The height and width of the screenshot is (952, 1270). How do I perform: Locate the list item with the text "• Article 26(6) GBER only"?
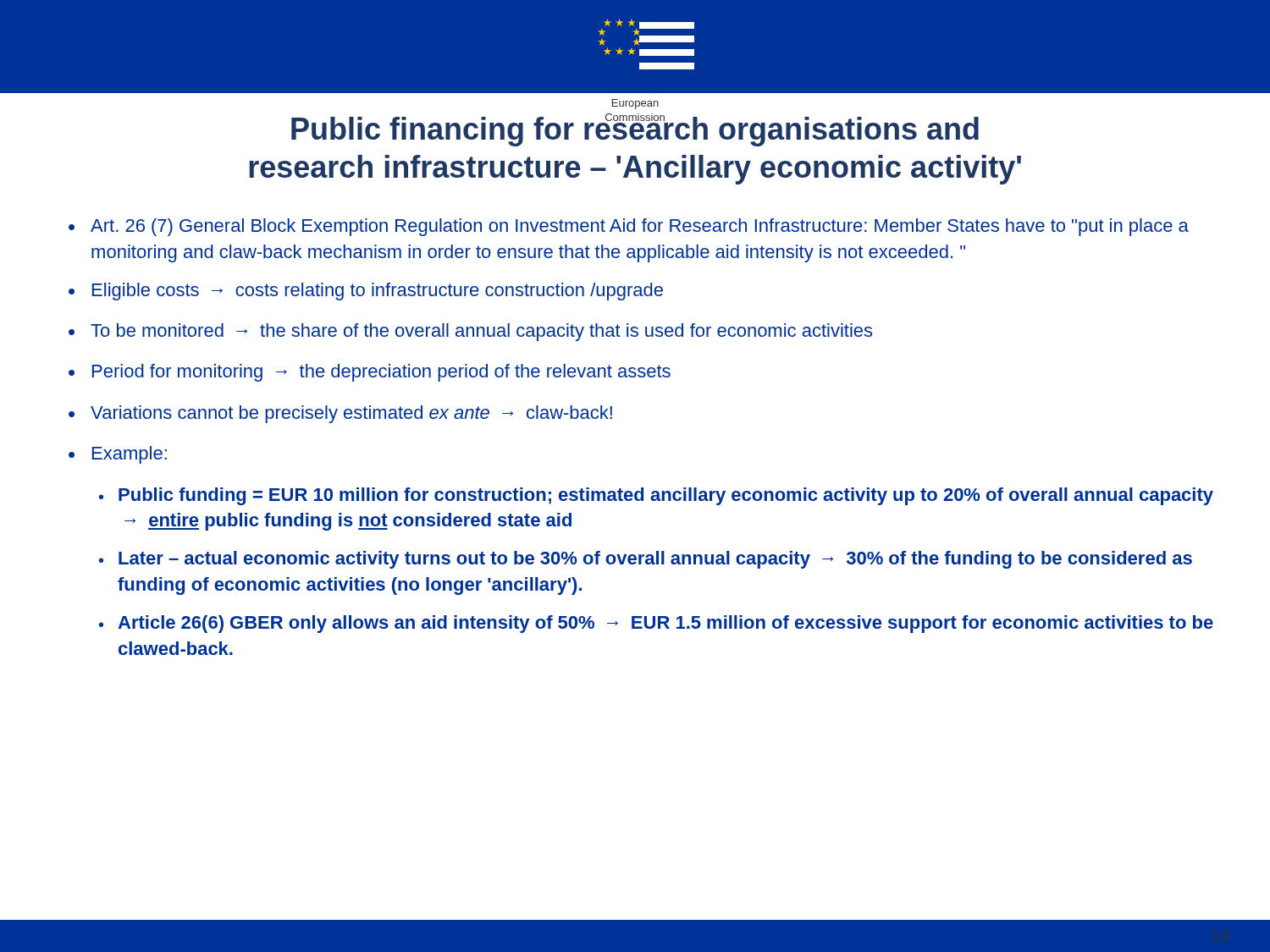[659, 636]
